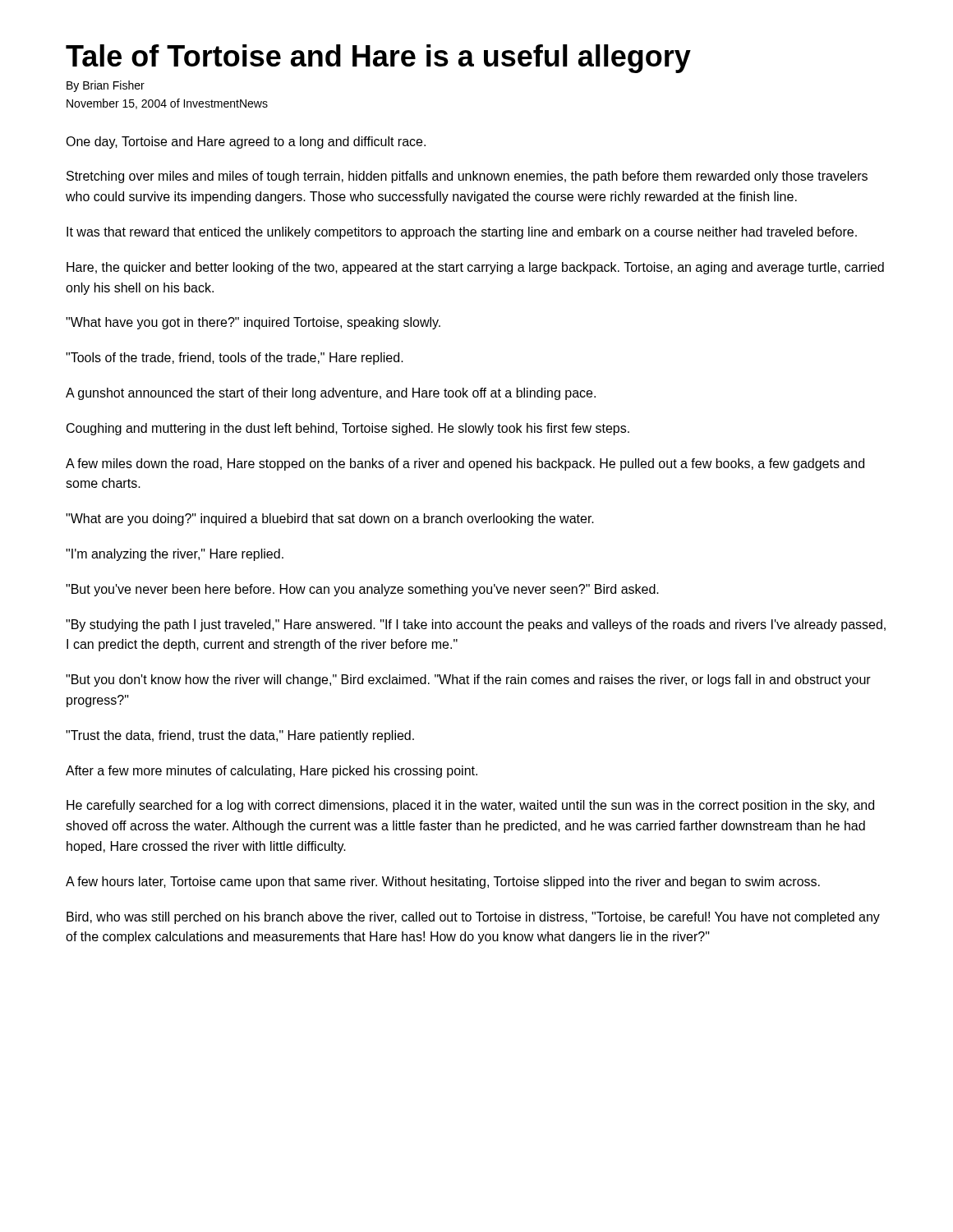Click on the text block that reads ""But you don't"
953x1232 pixels.
tap(468, 690)
